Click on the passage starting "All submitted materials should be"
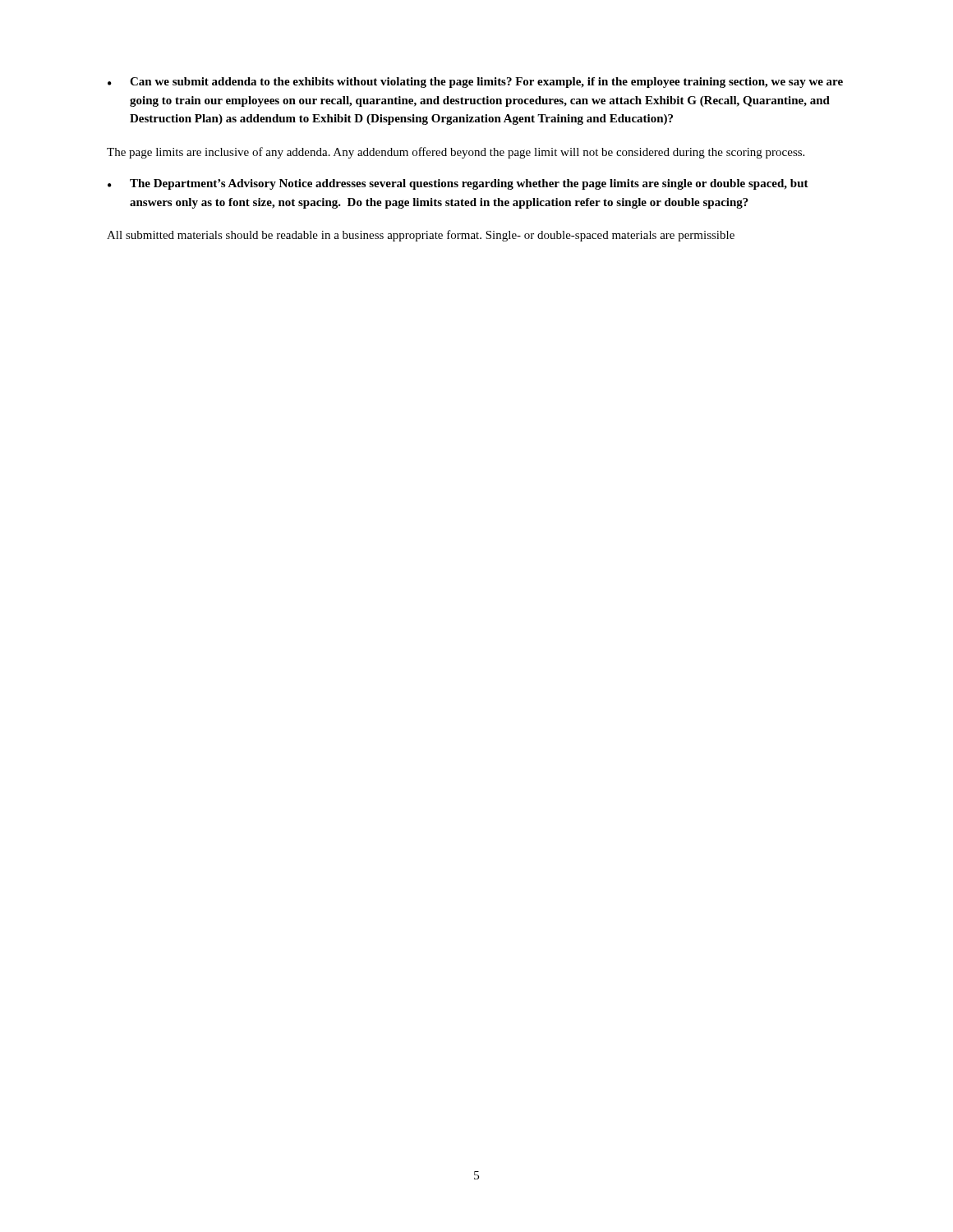The height and width of the screenshot is (1232, 953). tap(421, 235)
